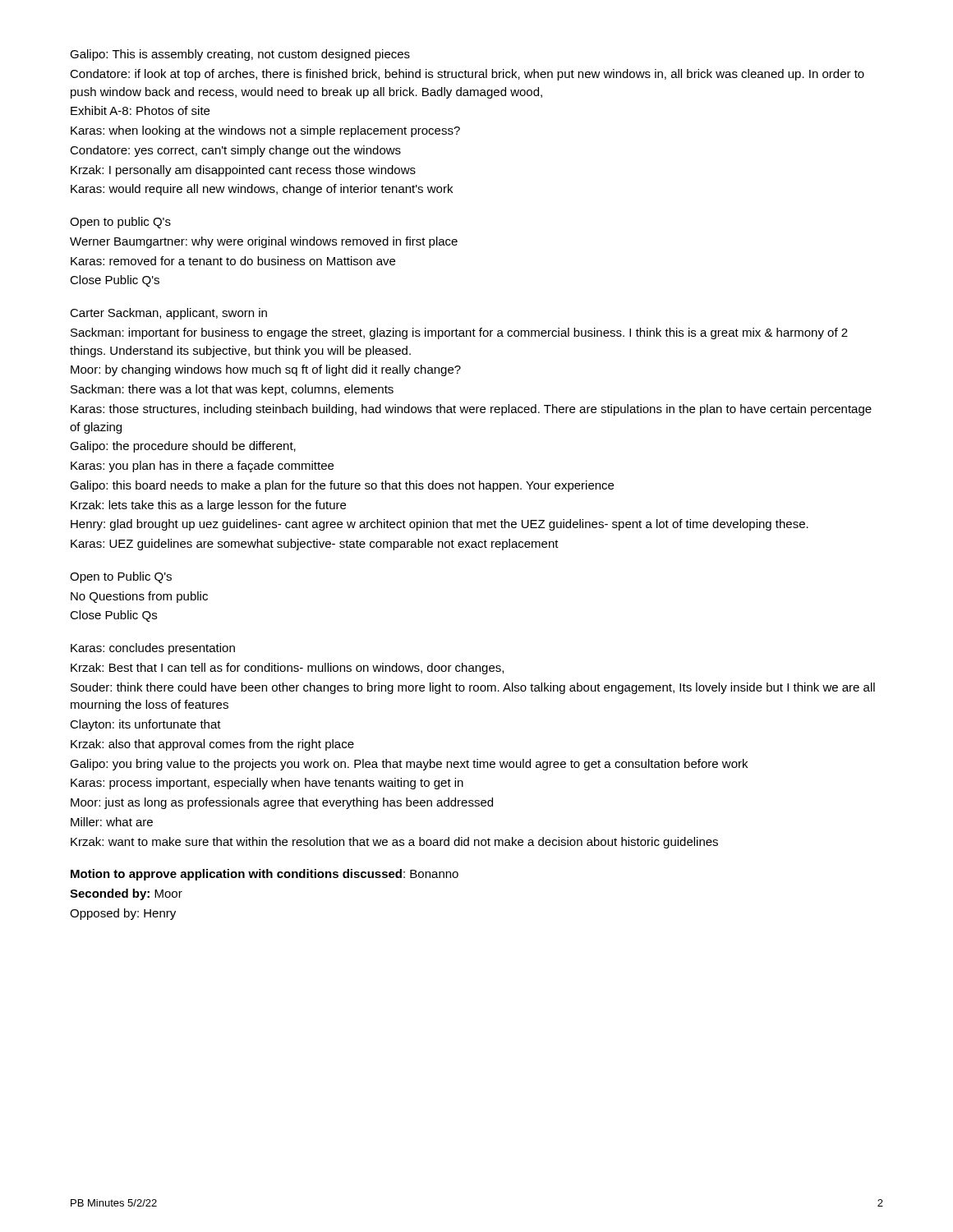953x1232 pixels.
Task: Select the passage starting "Karas: concludes presentation Krzak: Best that"
Action: (153, 649)
